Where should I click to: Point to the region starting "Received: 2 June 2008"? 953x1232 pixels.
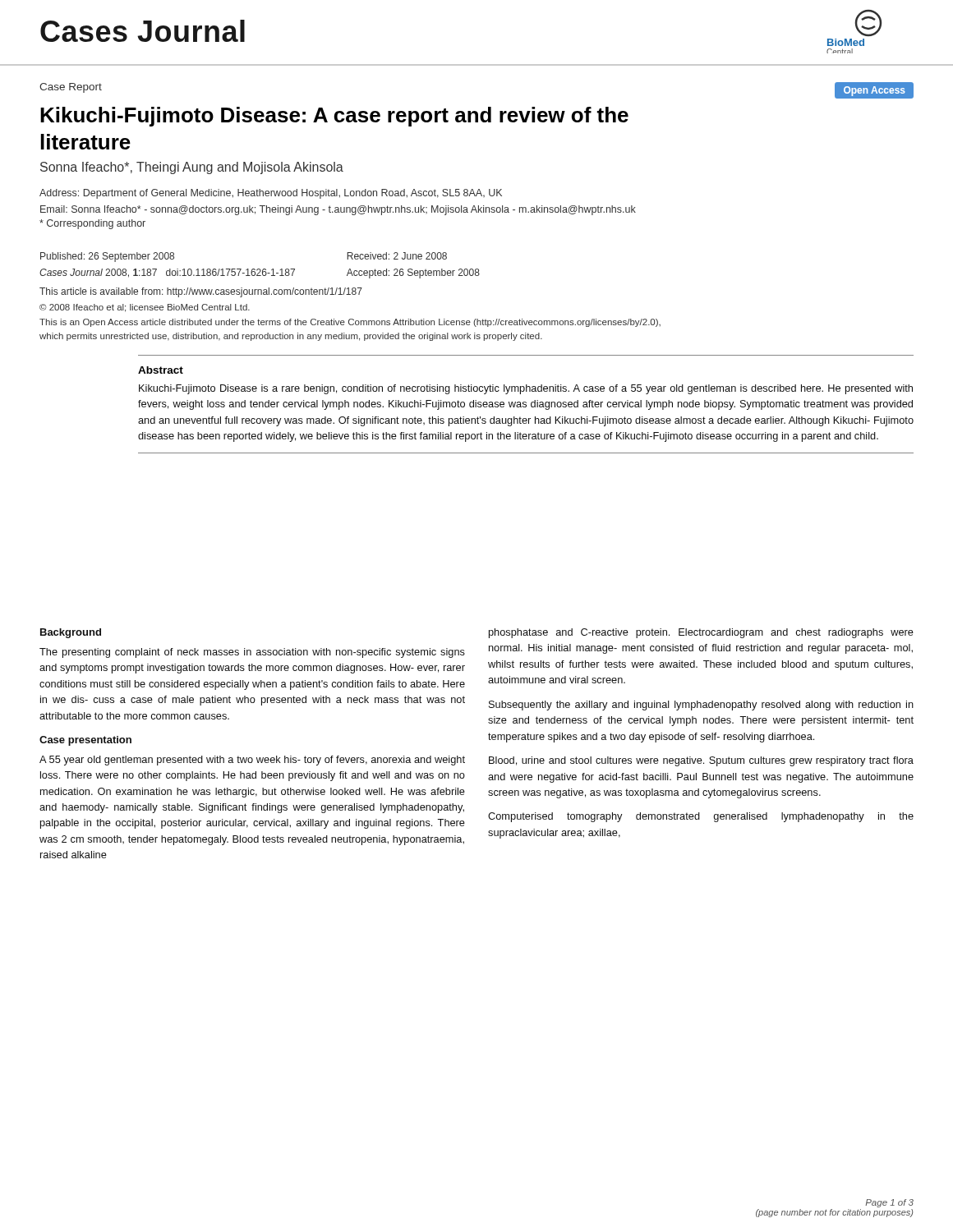click(413, 264)
